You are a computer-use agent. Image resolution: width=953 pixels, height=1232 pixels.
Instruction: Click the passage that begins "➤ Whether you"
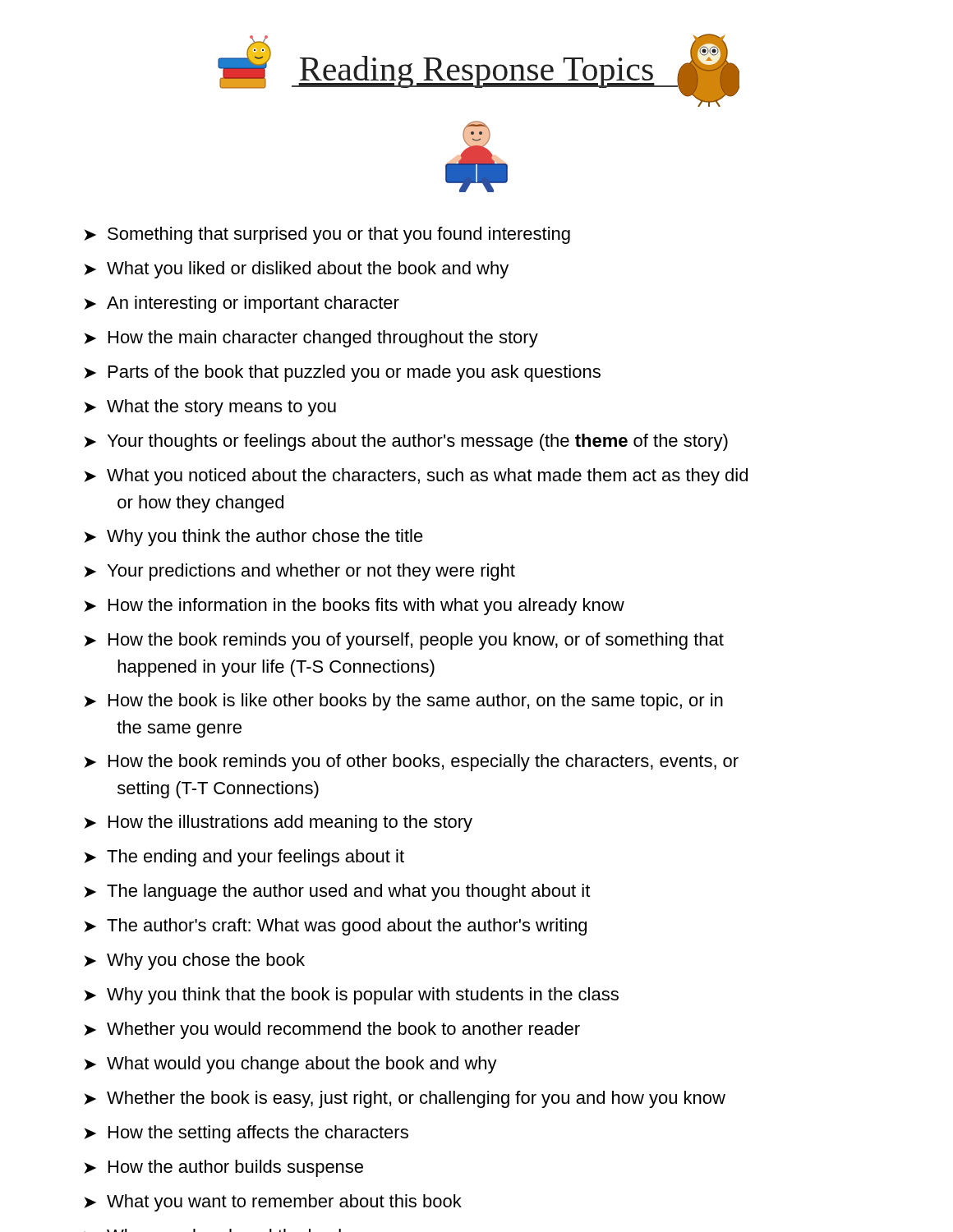(331, 1029)
